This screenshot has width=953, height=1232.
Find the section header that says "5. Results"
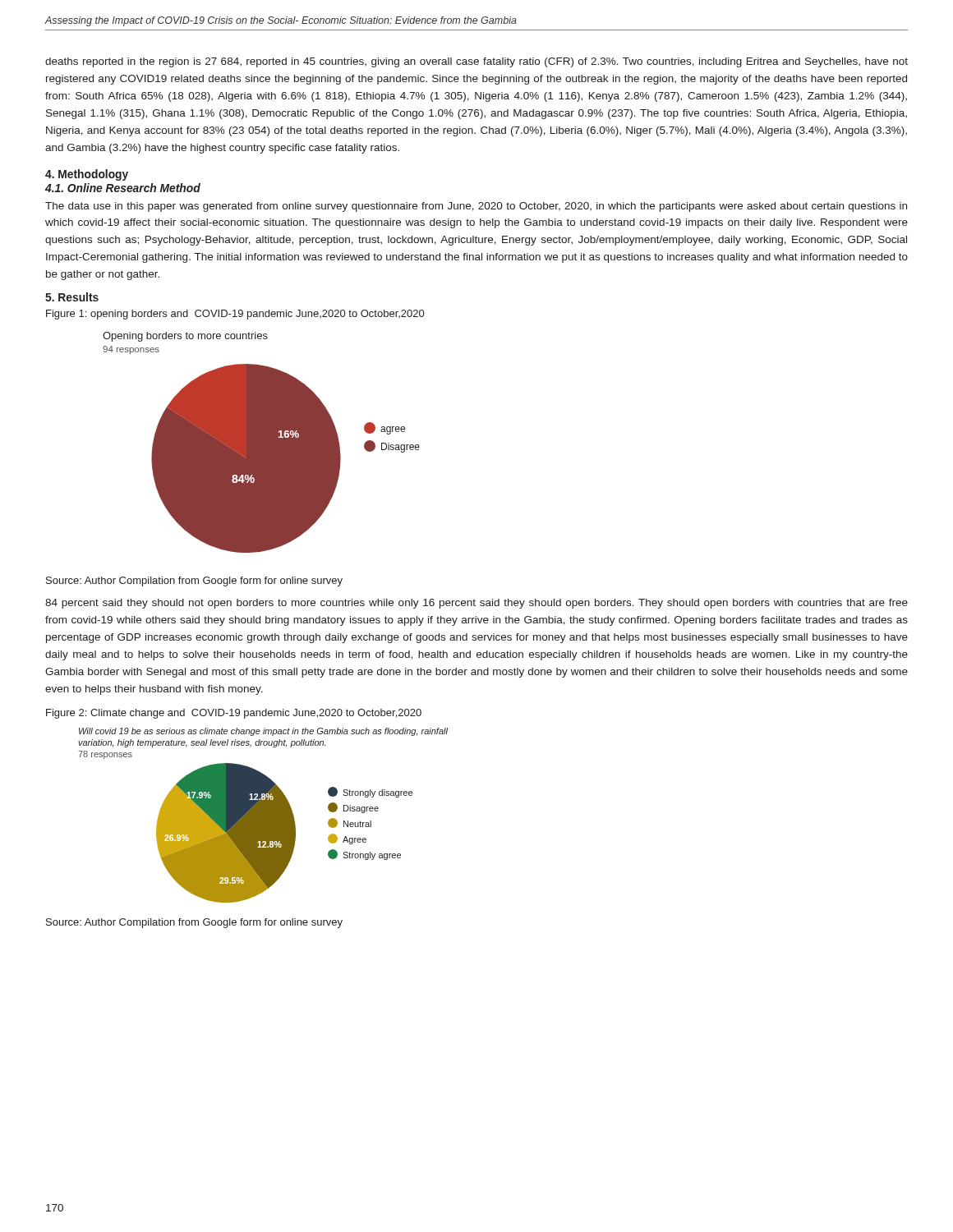[x=72, y=298]
